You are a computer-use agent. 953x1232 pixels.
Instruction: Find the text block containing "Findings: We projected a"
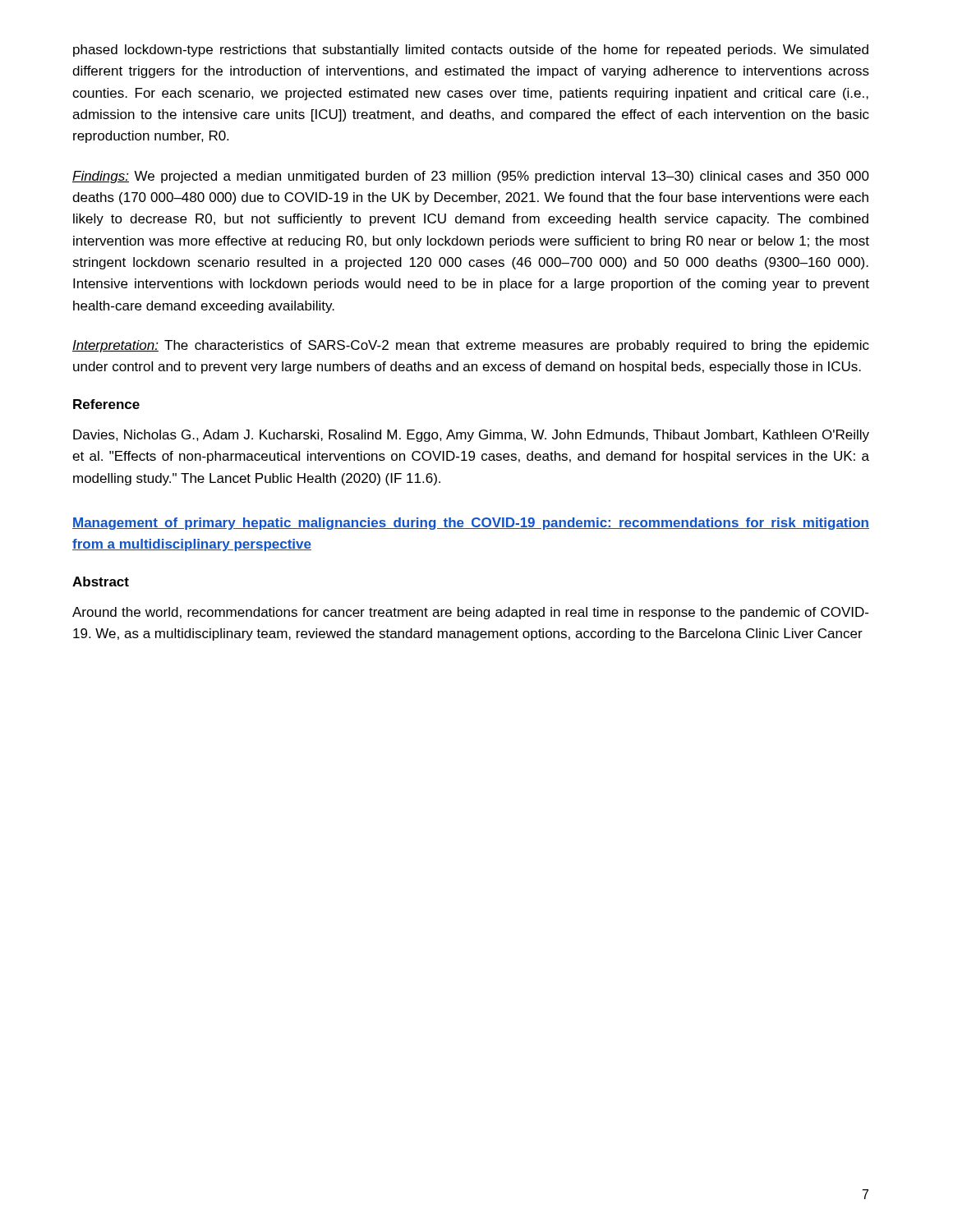tap(471, 241)
